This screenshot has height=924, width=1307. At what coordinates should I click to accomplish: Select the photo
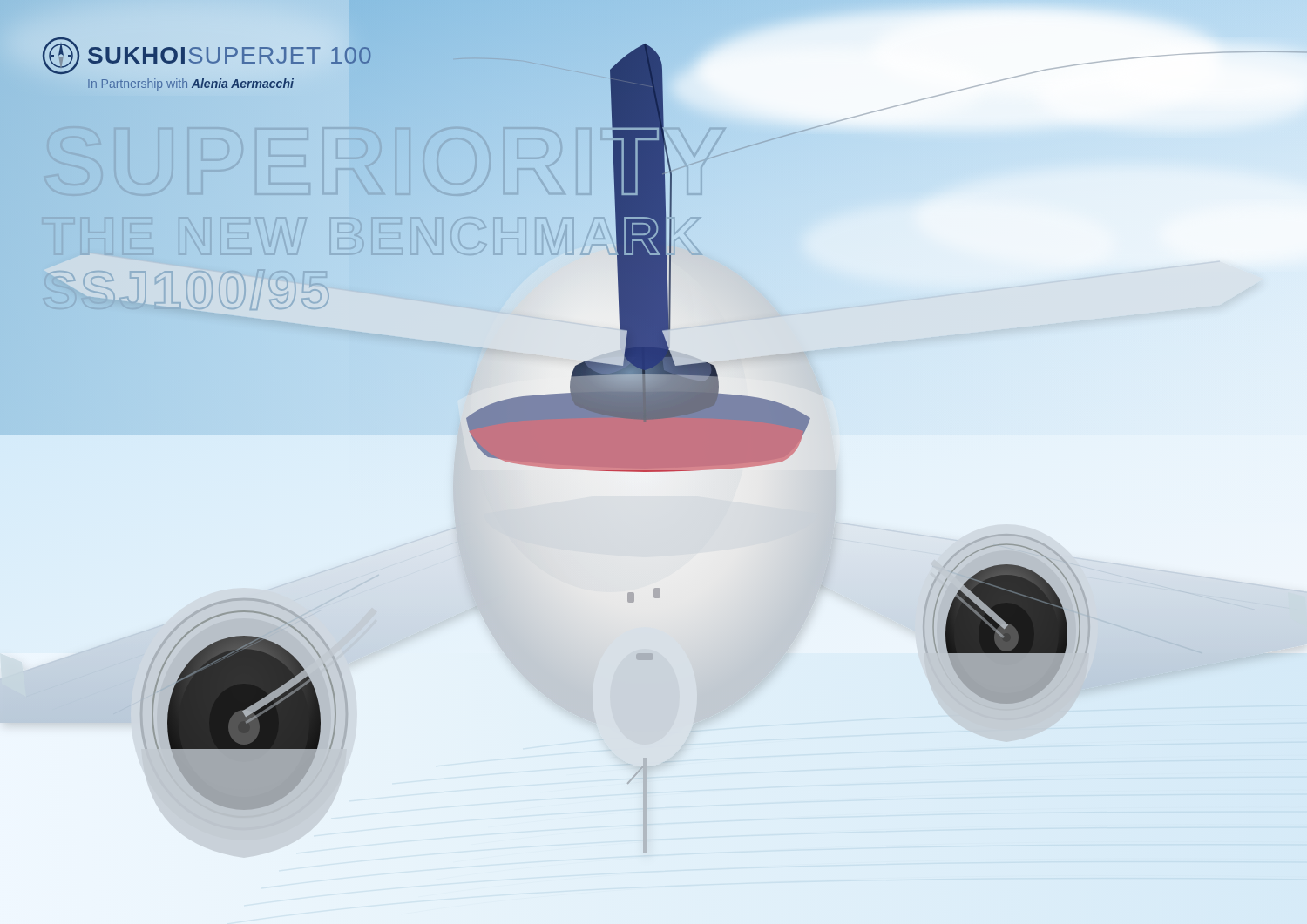(x=654, y=462)
